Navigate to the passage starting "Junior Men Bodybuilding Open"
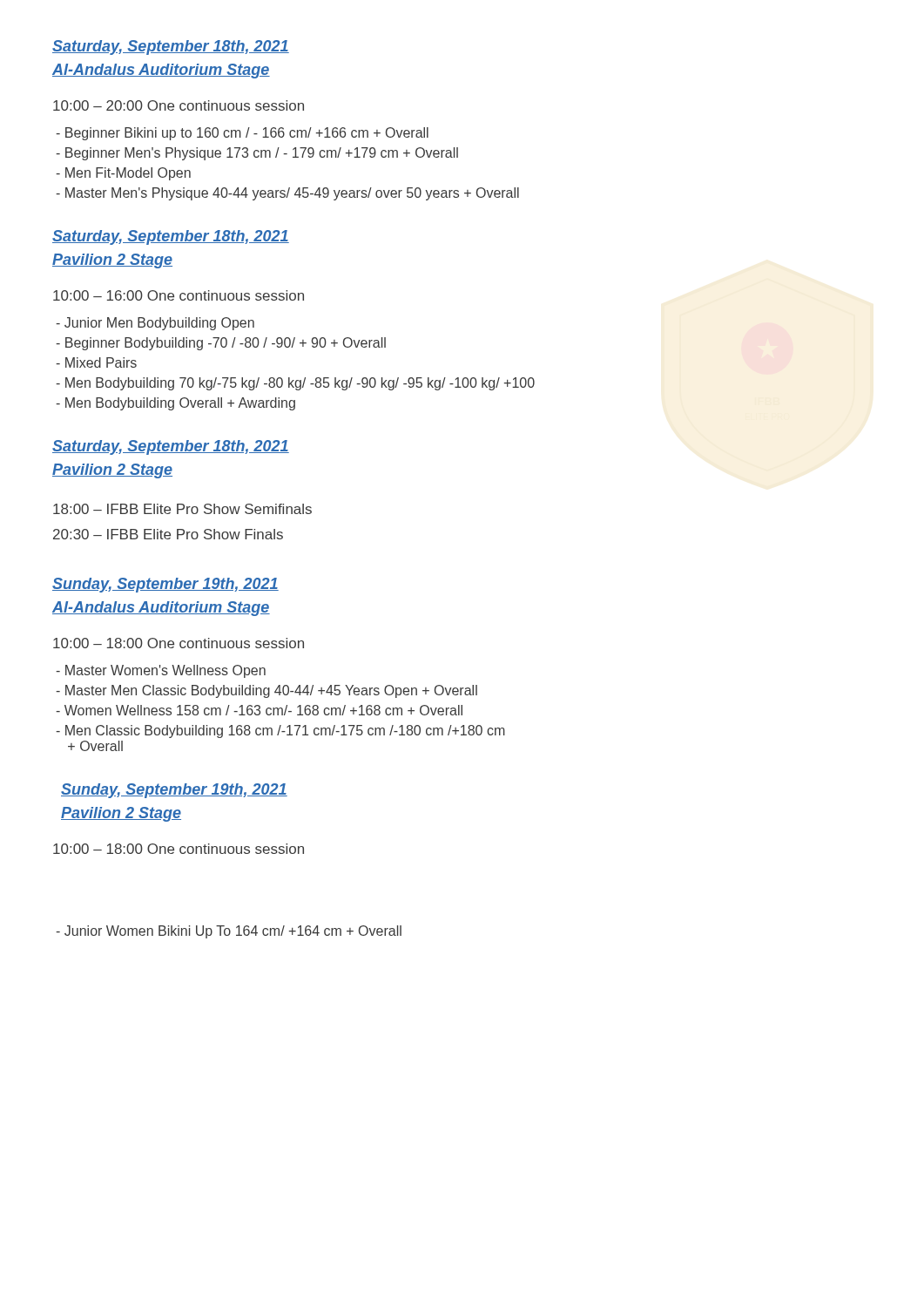Image resolution: width=924 pixels, height=1307 pixels. tap(155, 323)
